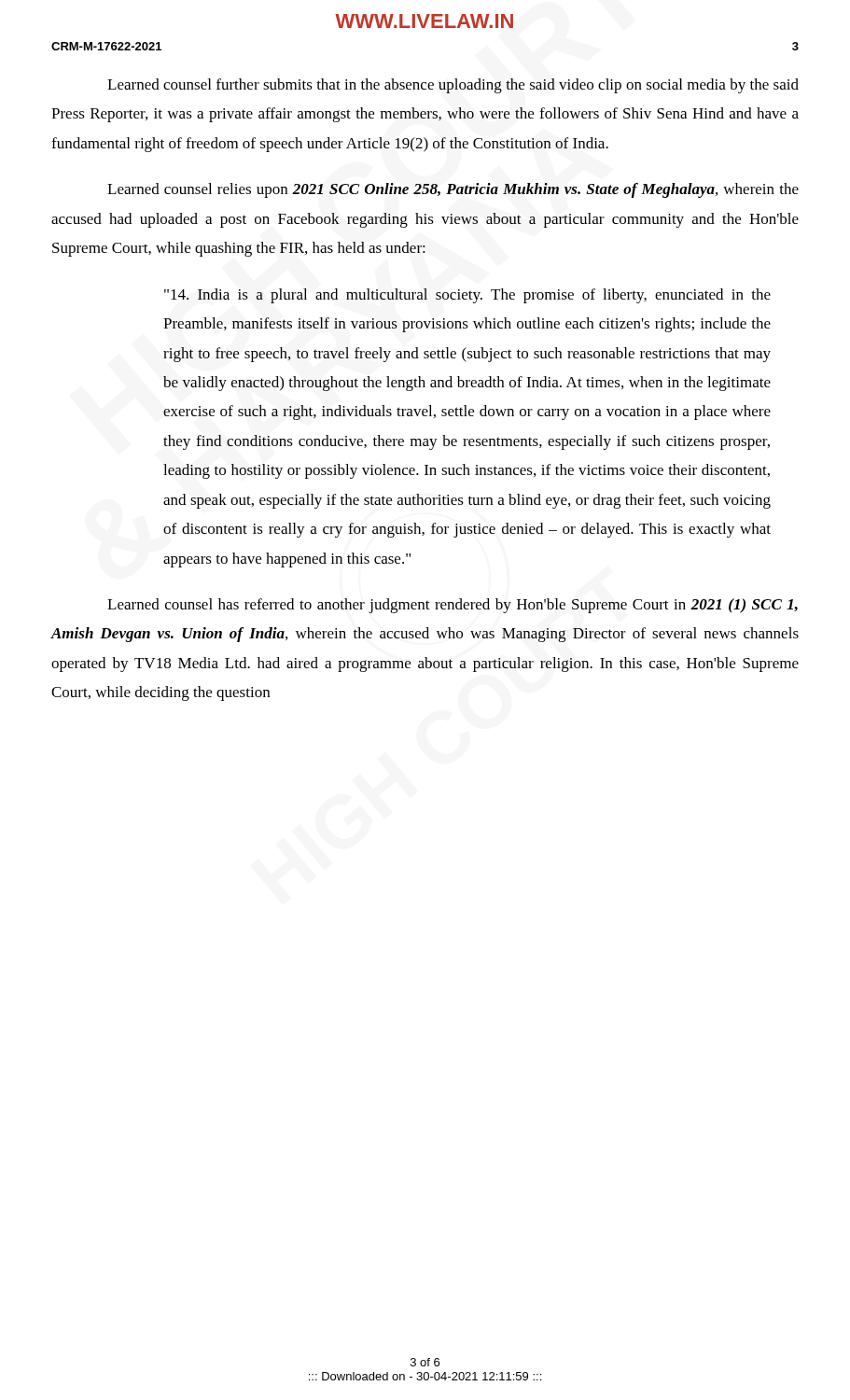The image size is (850, 1400).
Task: Point to the text starting ""14. India is a plural and multicultural society."
Action: [467, 426]
